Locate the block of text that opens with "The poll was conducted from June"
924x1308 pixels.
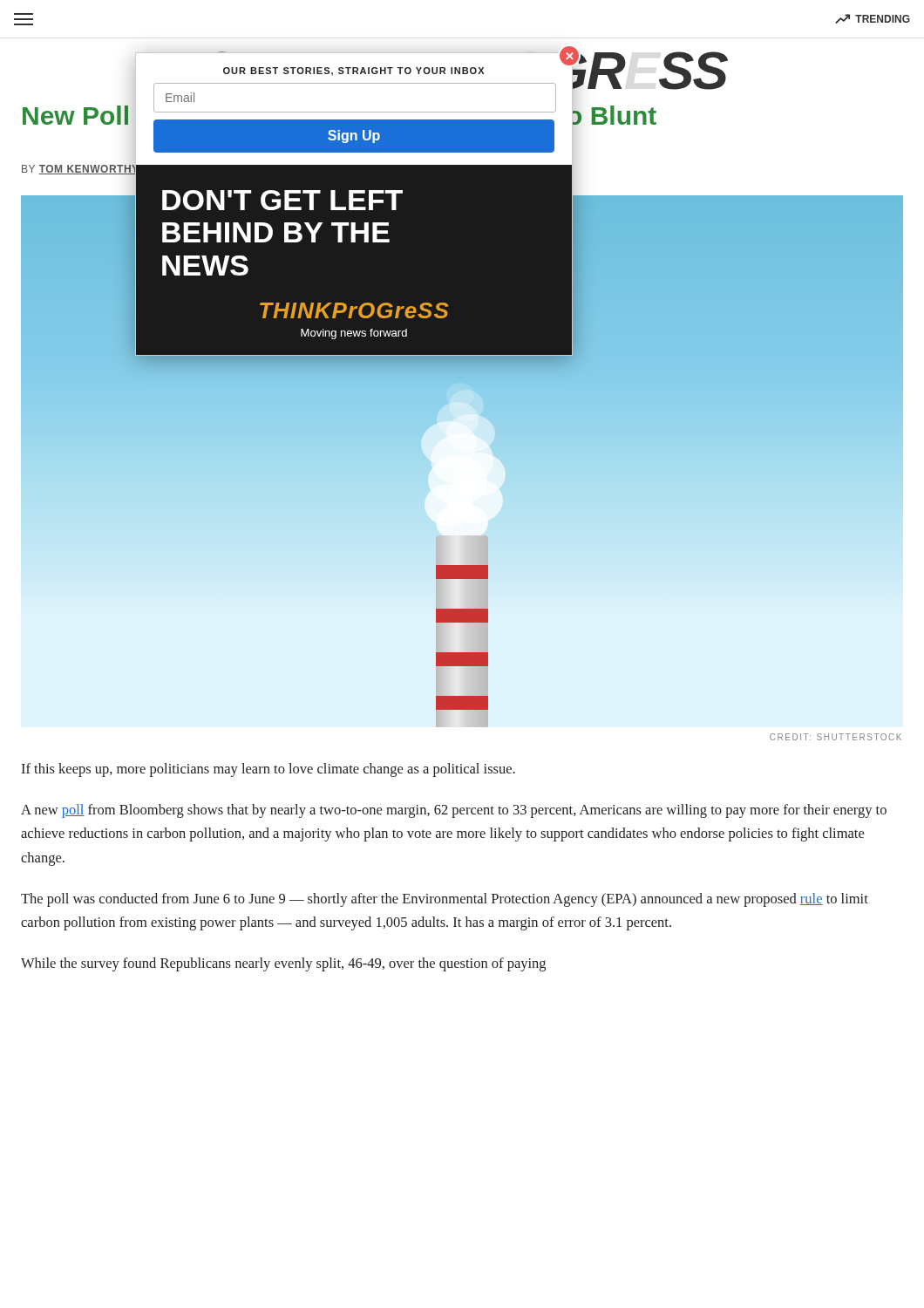pyautogui.click(x=462, y=910)
